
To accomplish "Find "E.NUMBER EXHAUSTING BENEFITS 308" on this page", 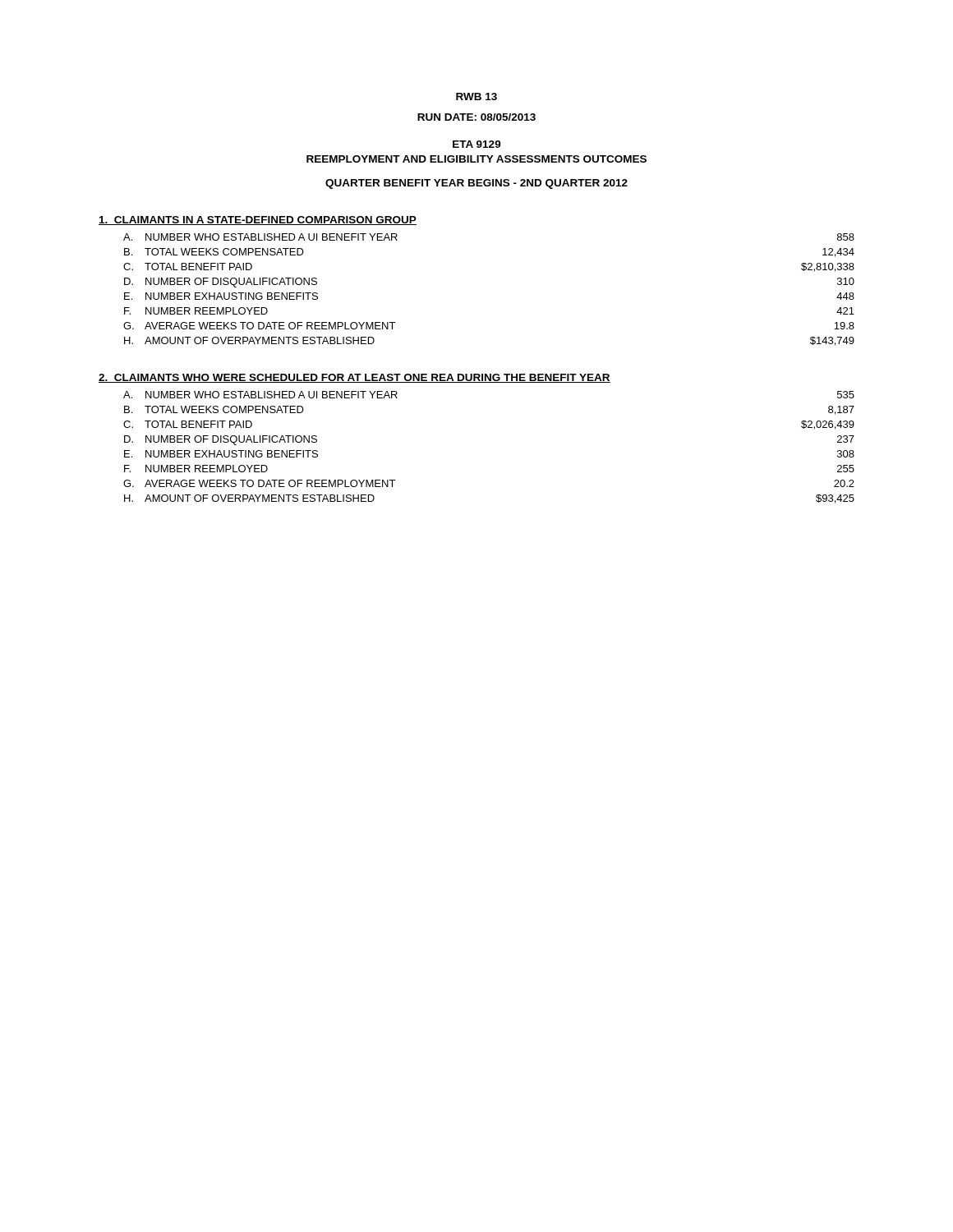I will point(225,454).
